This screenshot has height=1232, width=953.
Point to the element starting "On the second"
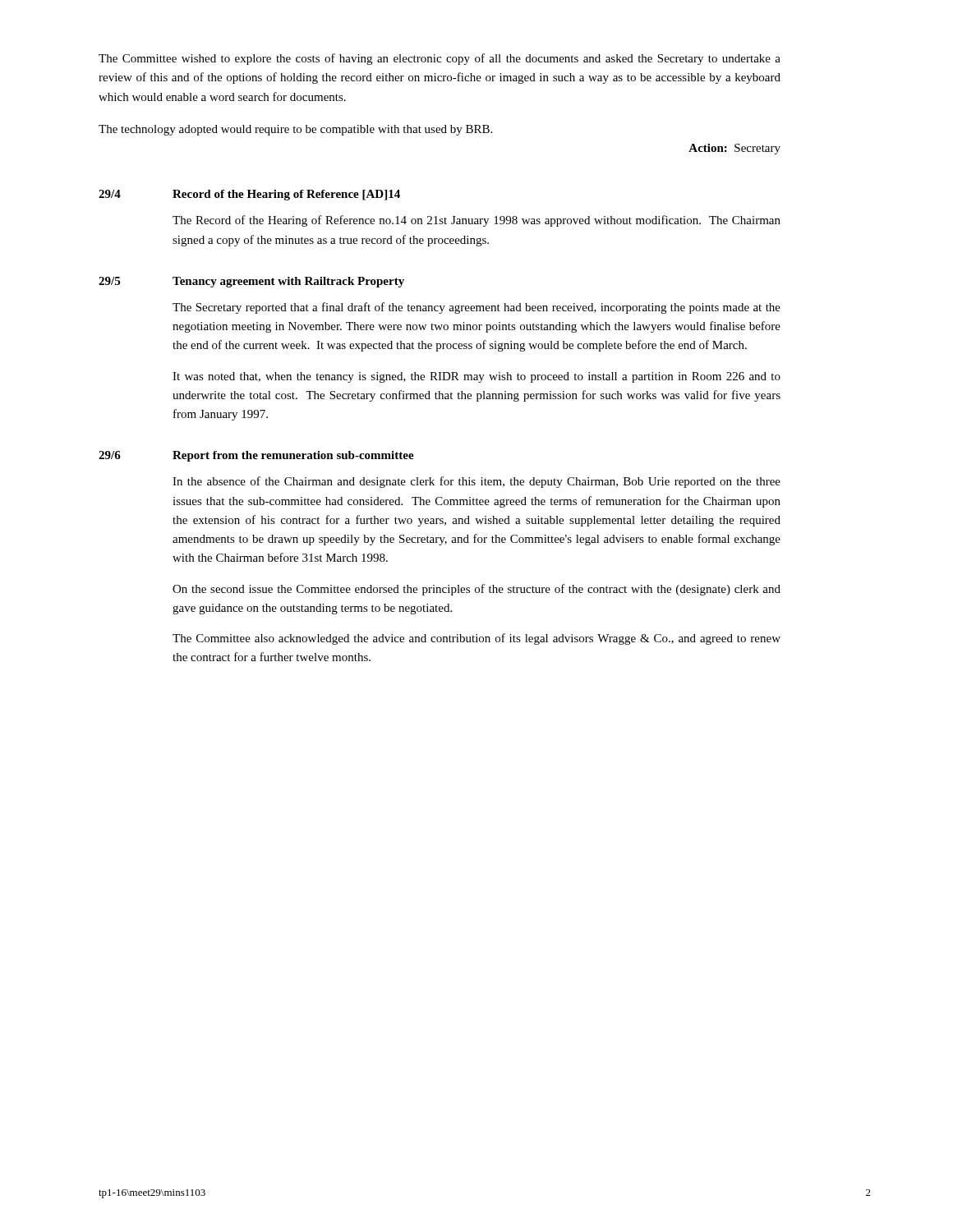coord(476,598)
